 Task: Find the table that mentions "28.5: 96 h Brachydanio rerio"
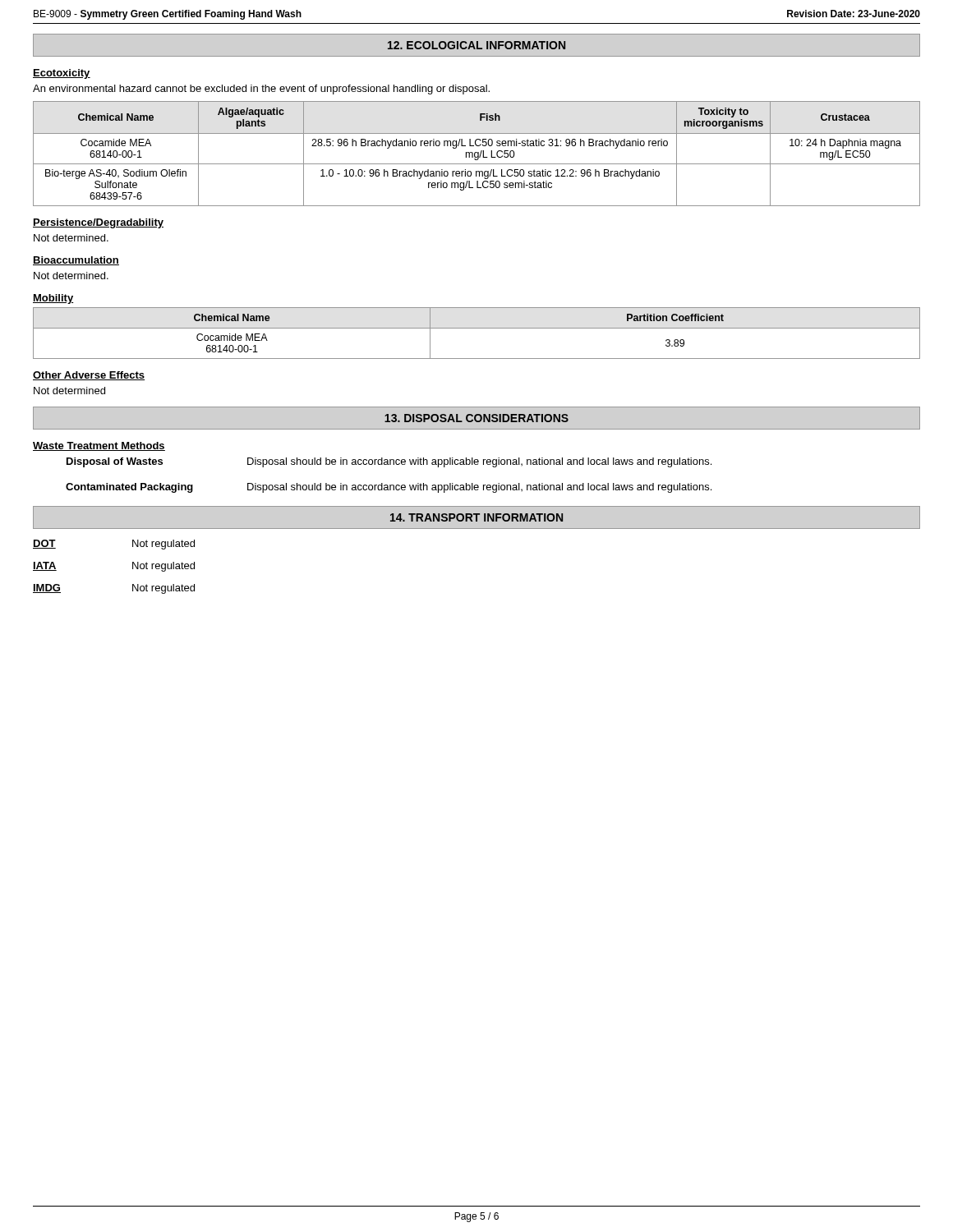pyautogui.click(x=476, y=154)
